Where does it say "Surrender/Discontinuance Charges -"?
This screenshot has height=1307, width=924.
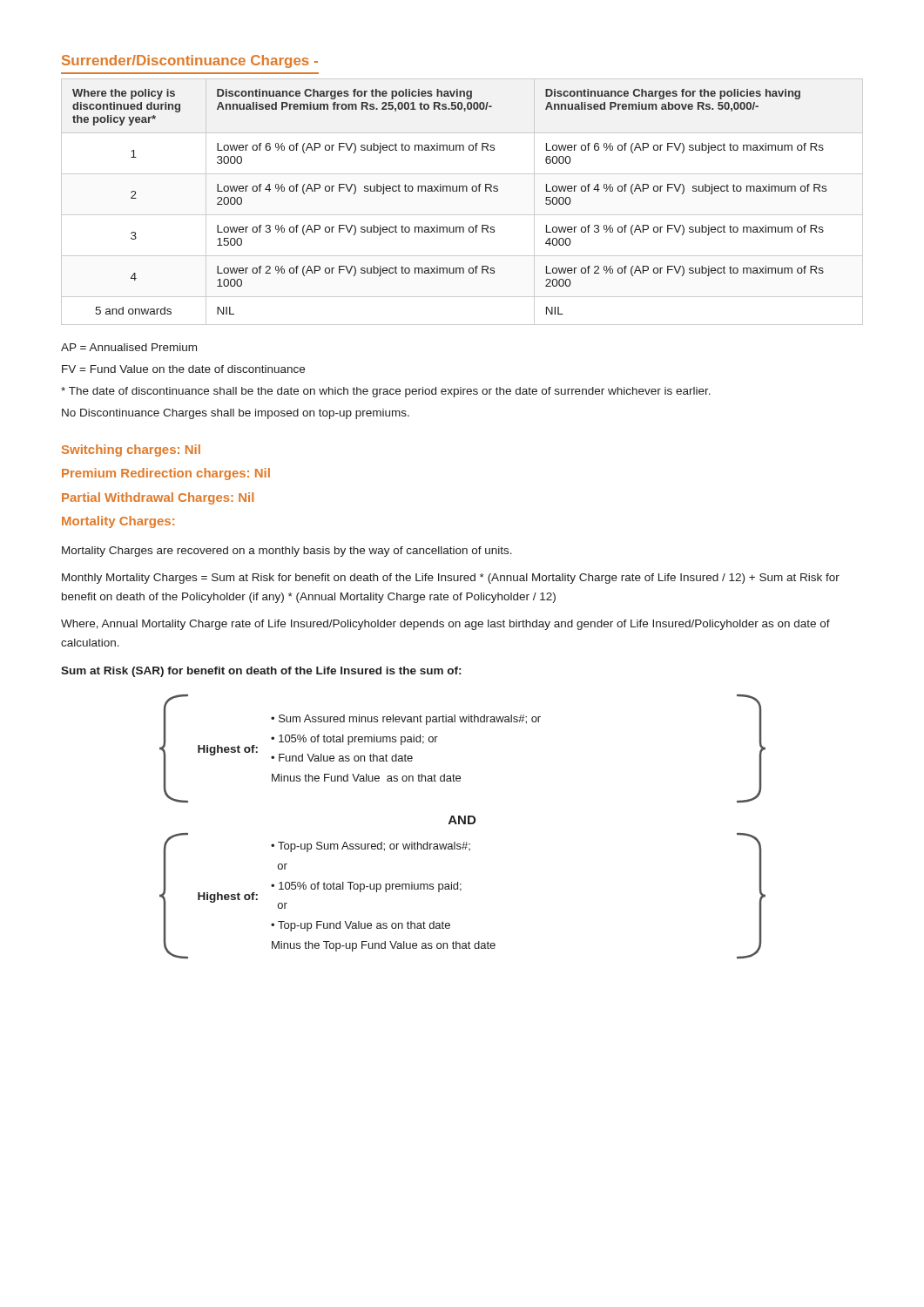(x=190, y=61)
